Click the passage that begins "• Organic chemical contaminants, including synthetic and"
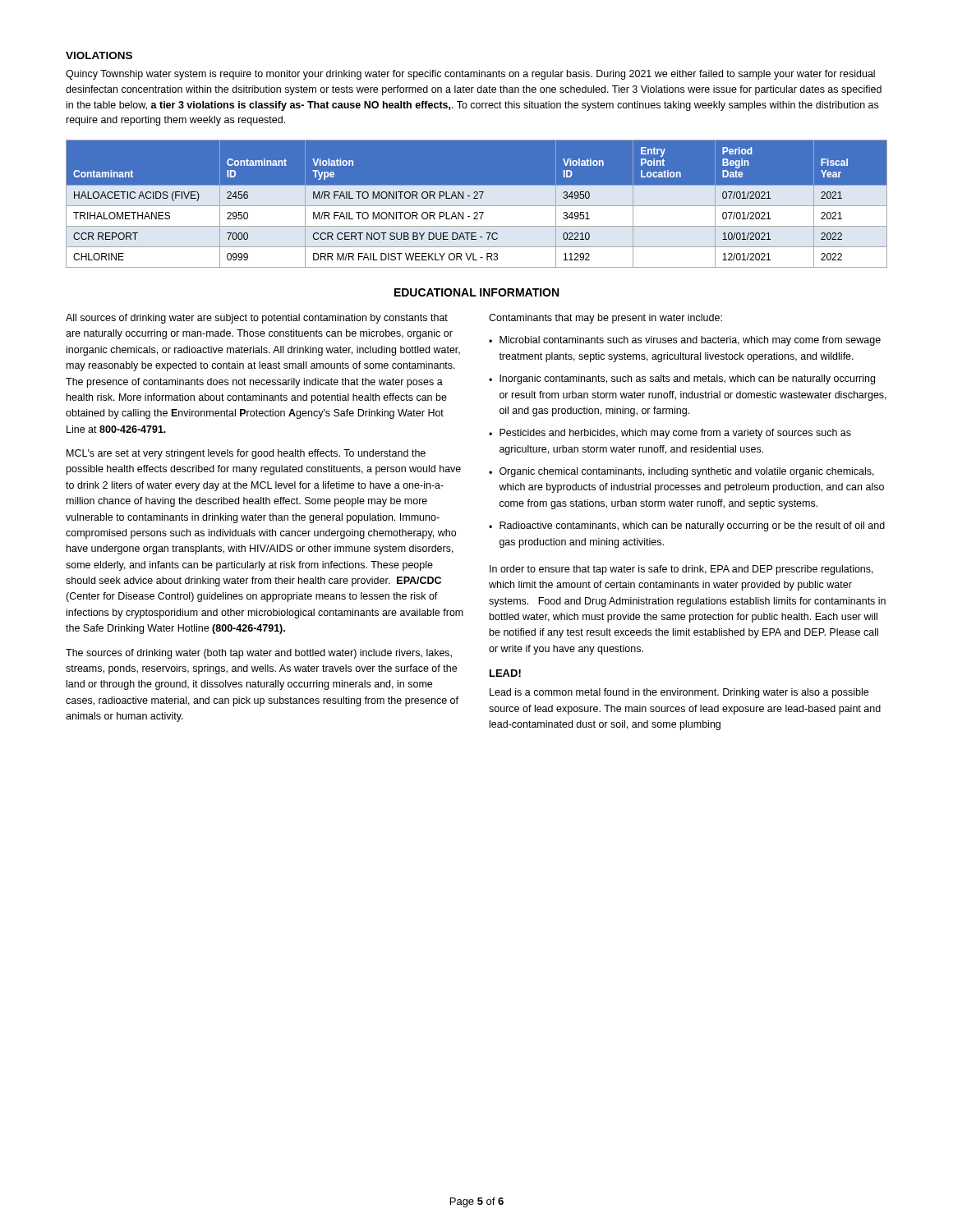Image resolution: width=953 pixels, height=1232 pixels. point(688,488)
